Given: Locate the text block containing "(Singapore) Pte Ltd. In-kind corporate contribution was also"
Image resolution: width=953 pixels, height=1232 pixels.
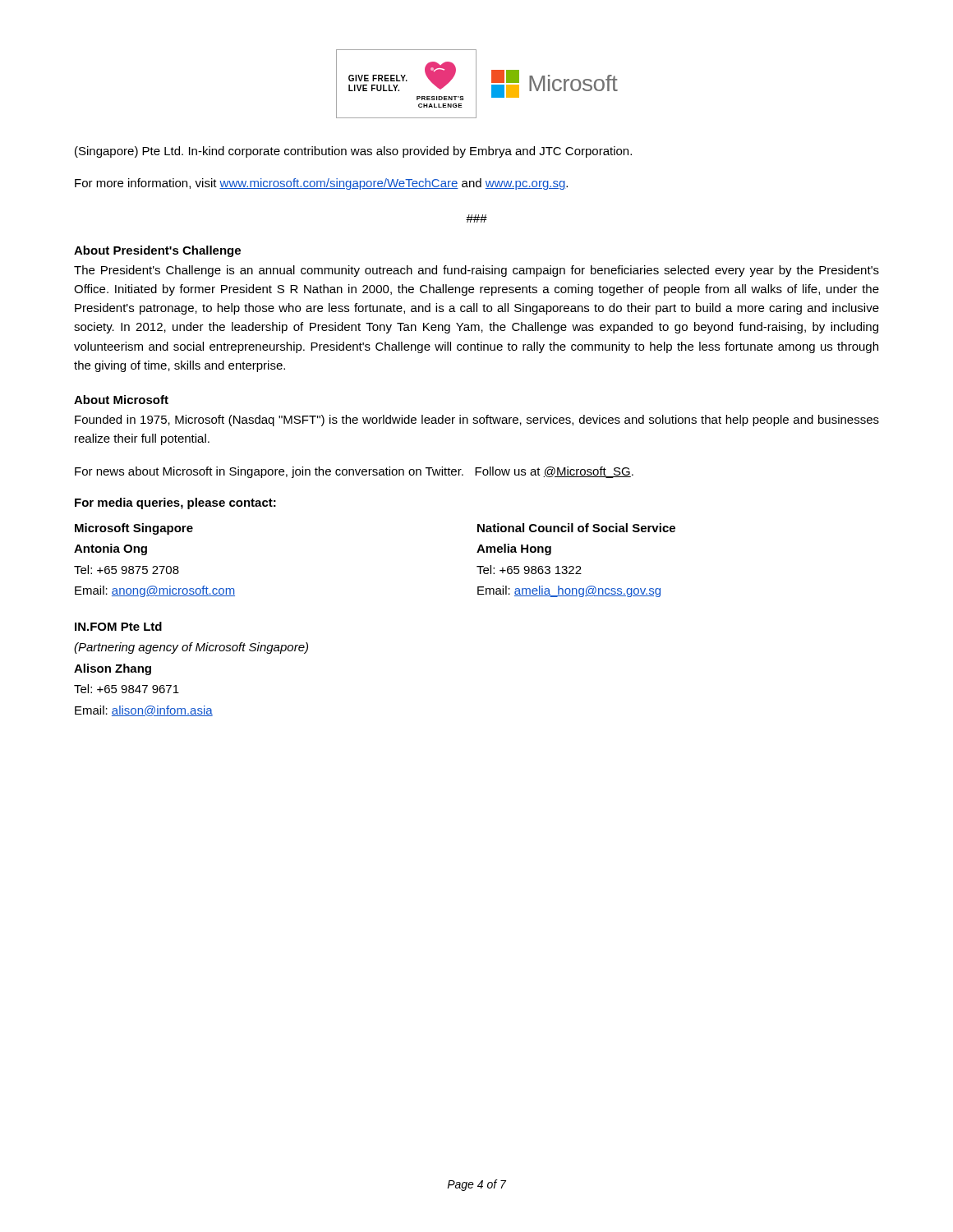Looking at the screenshot, I should pyautogui.click(x=353, y=151).
